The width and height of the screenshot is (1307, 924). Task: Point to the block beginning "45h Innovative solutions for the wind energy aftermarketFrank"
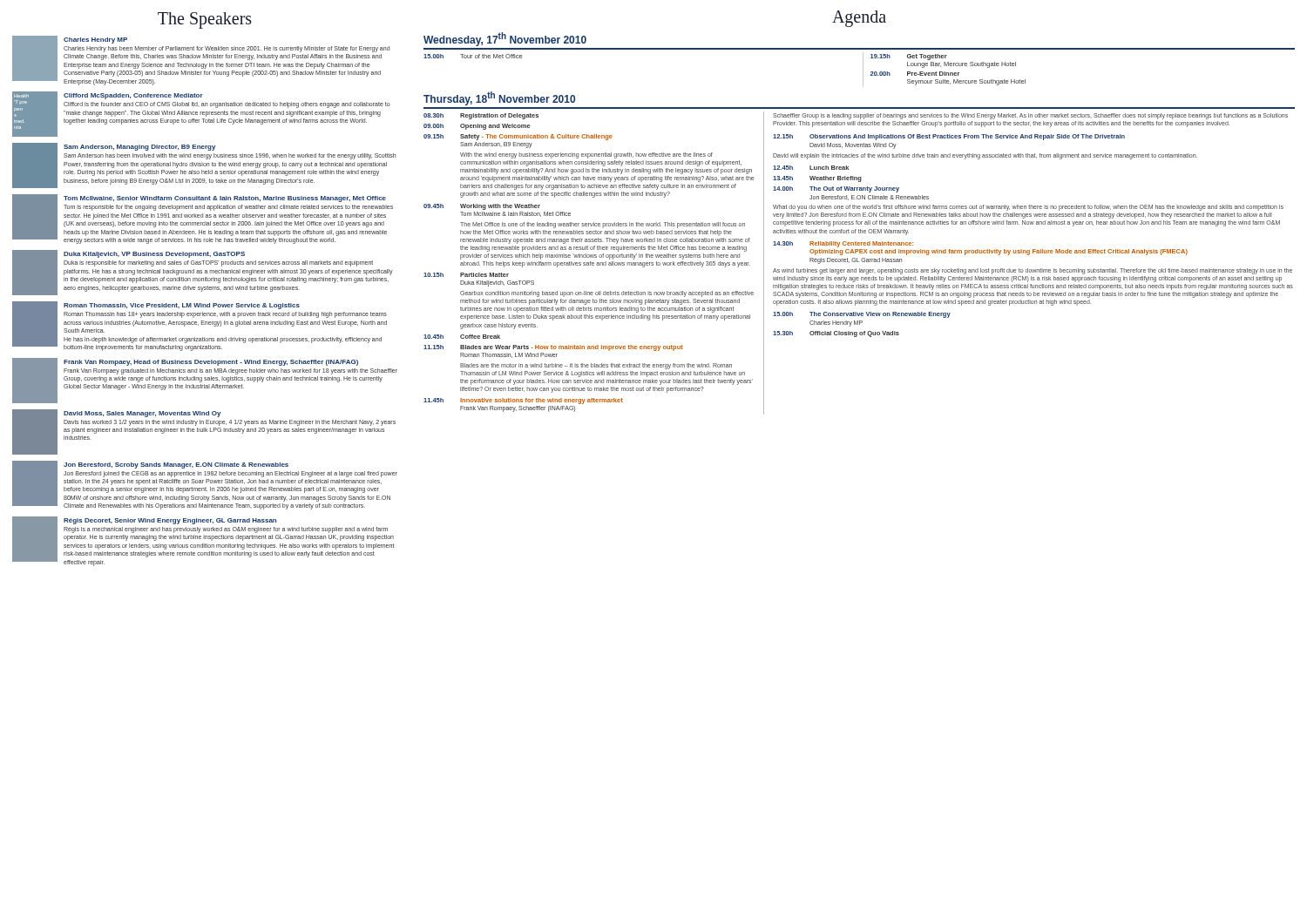click(523, 404)
